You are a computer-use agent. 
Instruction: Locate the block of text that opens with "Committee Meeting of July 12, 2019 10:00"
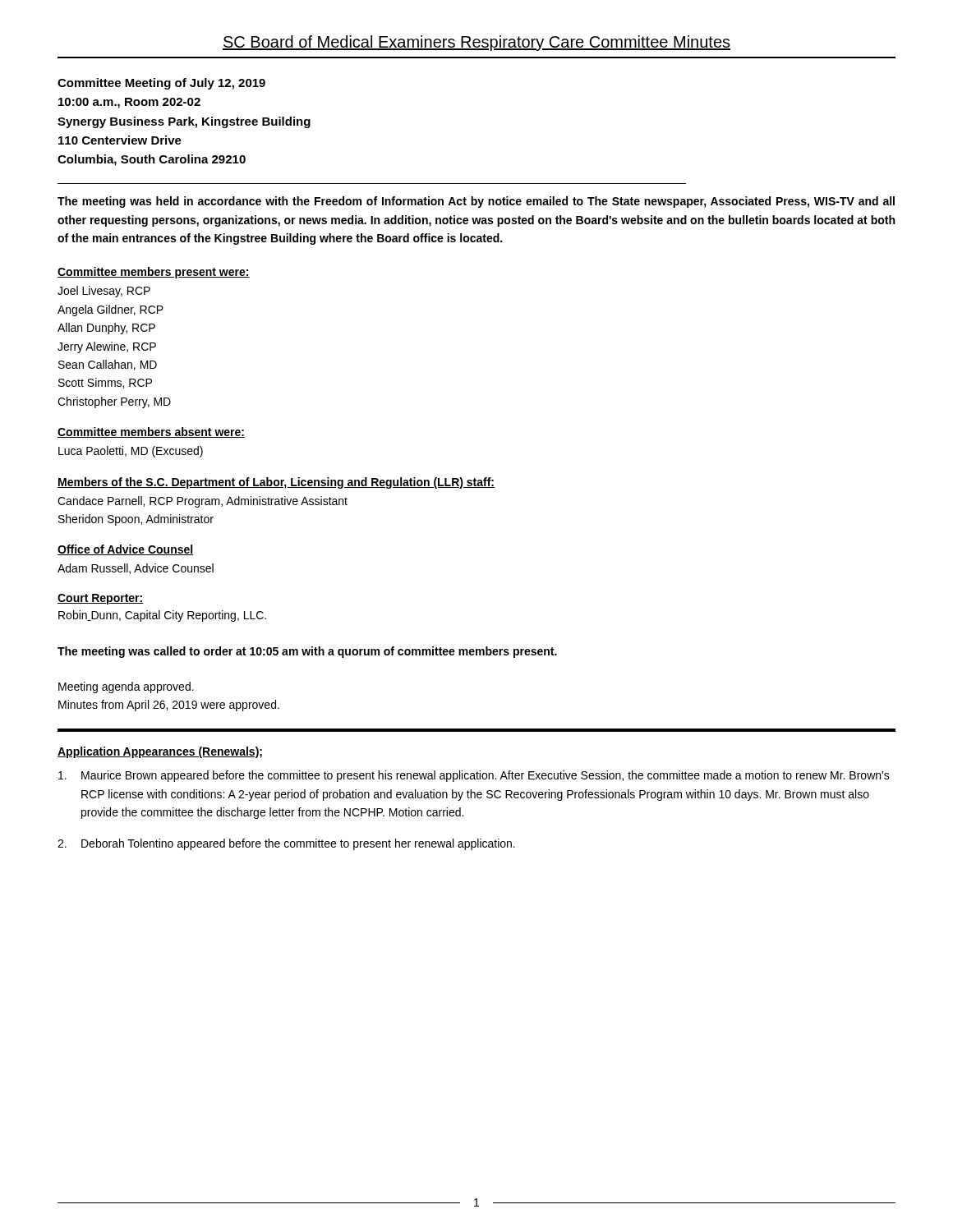[x=161, y=84]
